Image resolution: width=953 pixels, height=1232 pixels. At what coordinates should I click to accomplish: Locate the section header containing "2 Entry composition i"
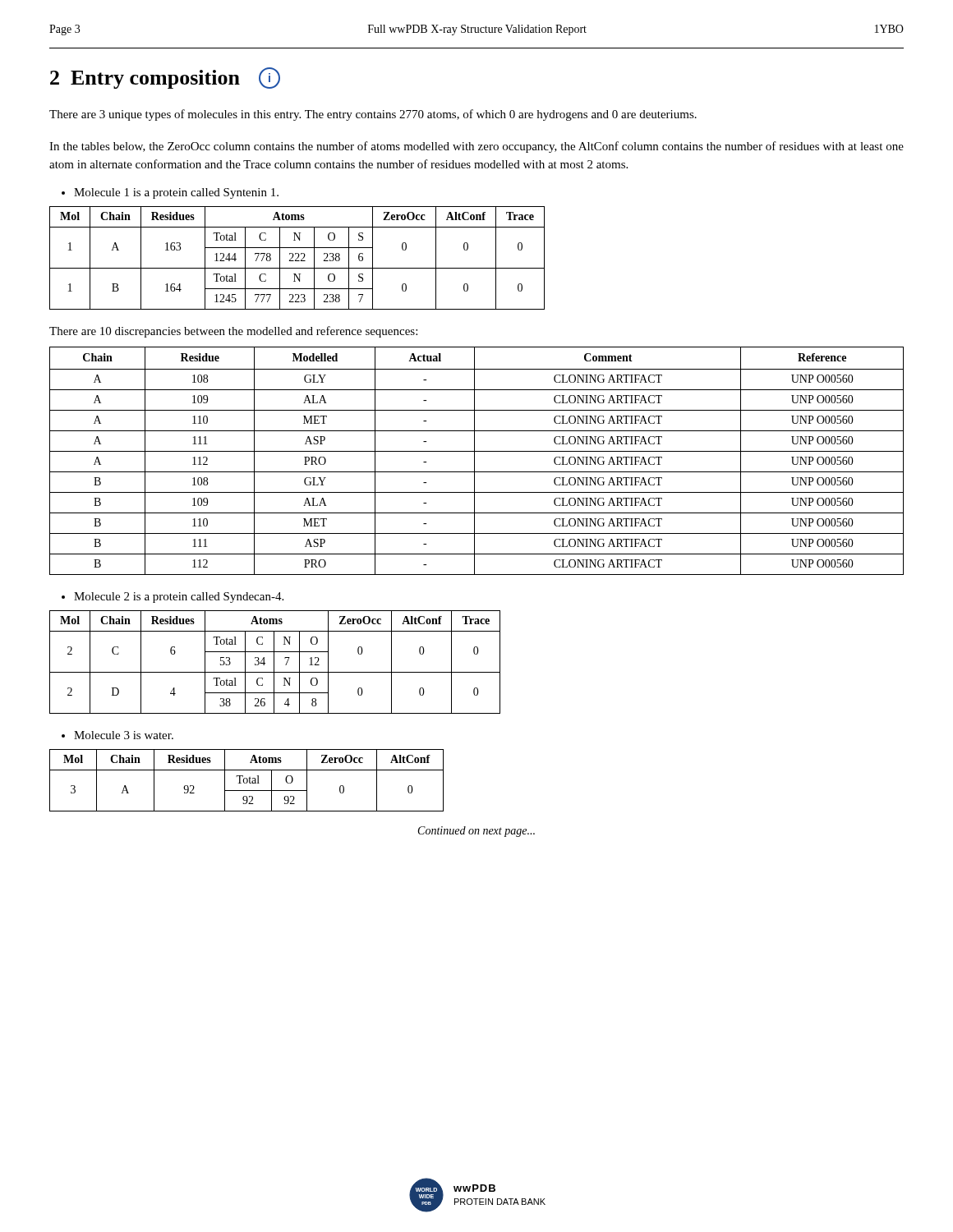point(165,78)
